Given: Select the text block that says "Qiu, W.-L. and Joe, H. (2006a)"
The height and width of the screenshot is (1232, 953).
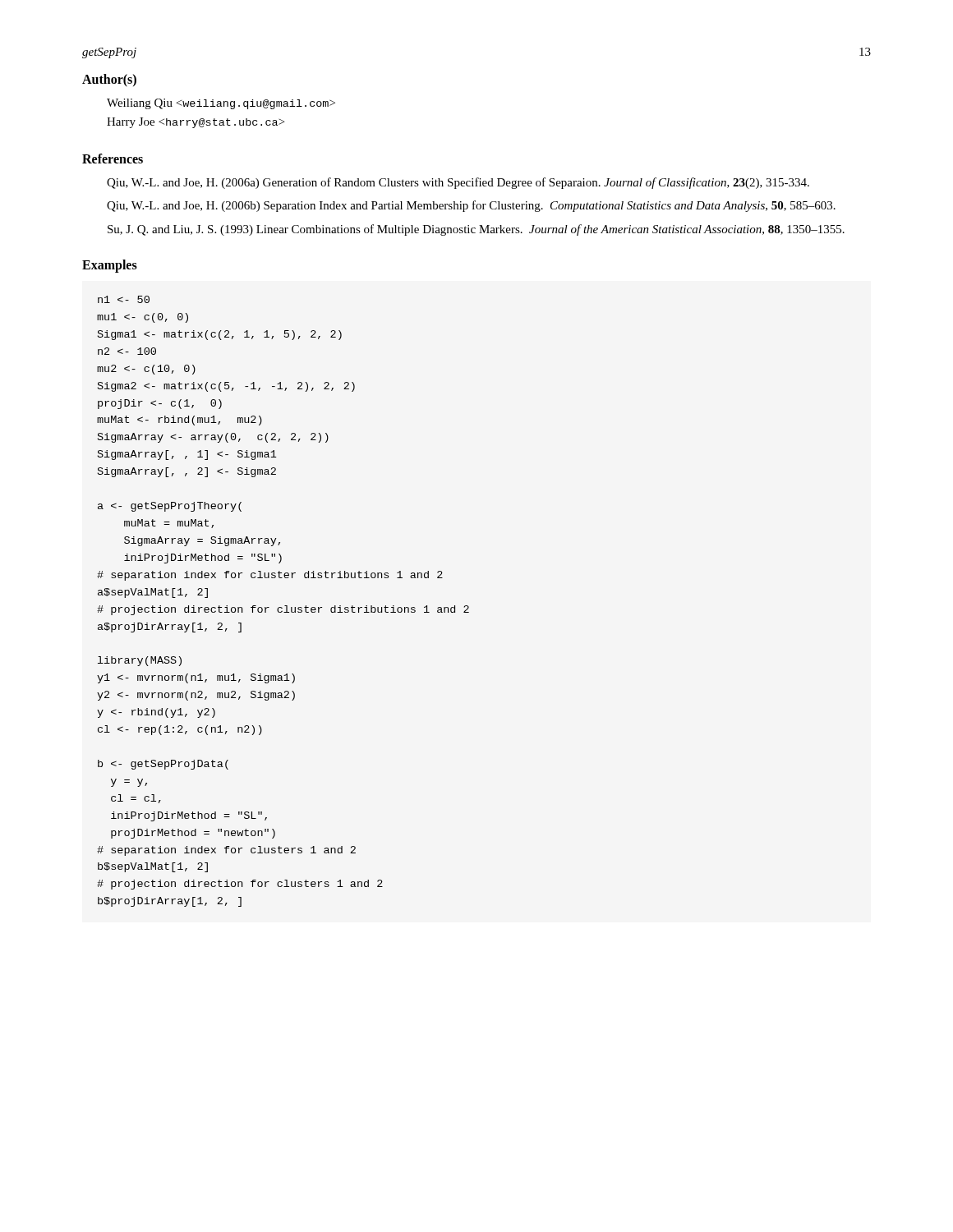Looking at the screenshot, I should click(x=458, y=182).
